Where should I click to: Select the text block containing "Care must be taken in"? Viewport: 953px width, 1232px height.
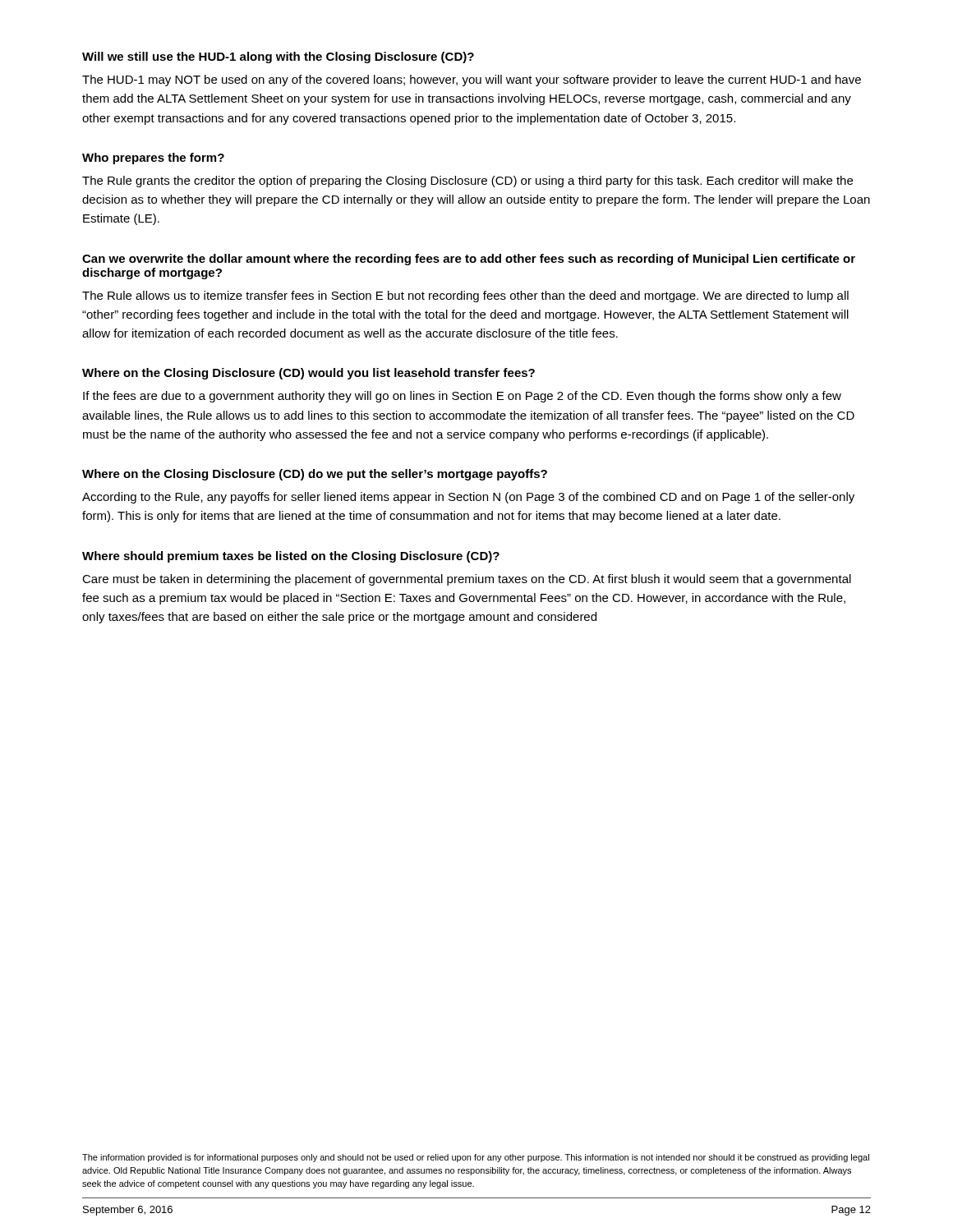coord(467,597)
